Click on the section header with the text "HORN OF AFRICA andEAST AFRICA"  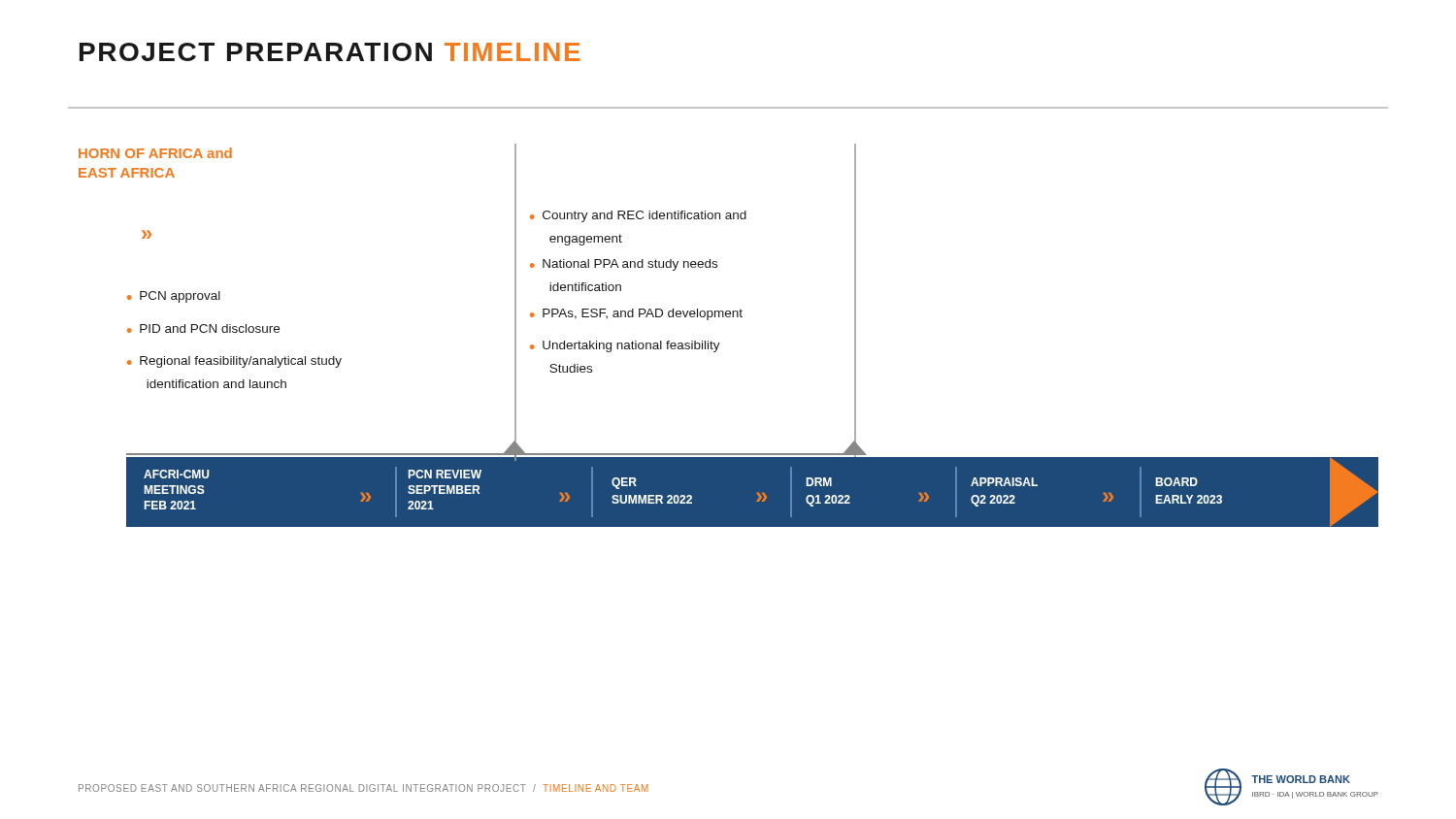[x=155, y=163]
